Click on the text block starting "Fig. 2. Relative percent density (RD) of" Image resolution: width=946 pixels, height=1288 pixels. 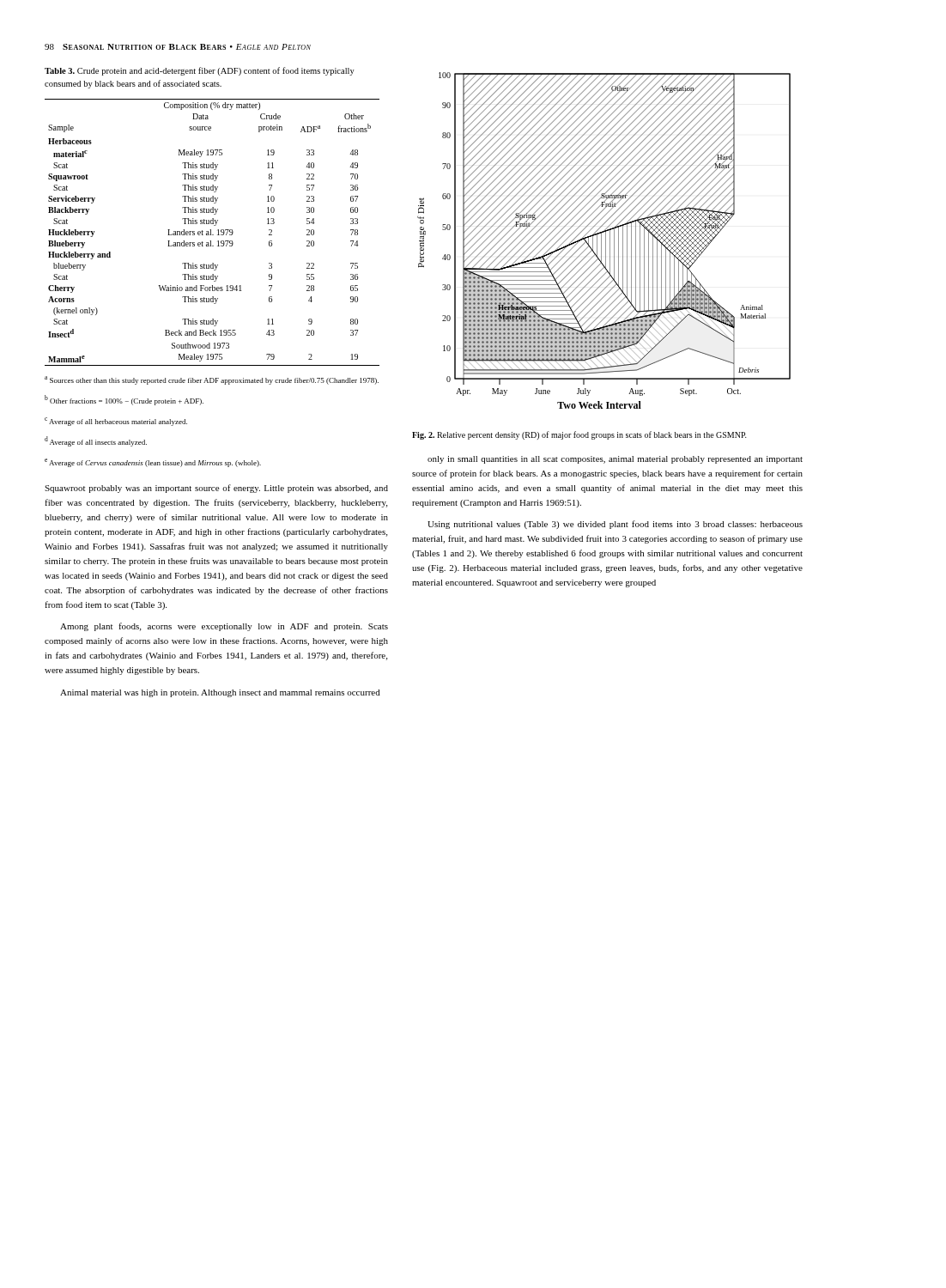(x=579, y=435)
